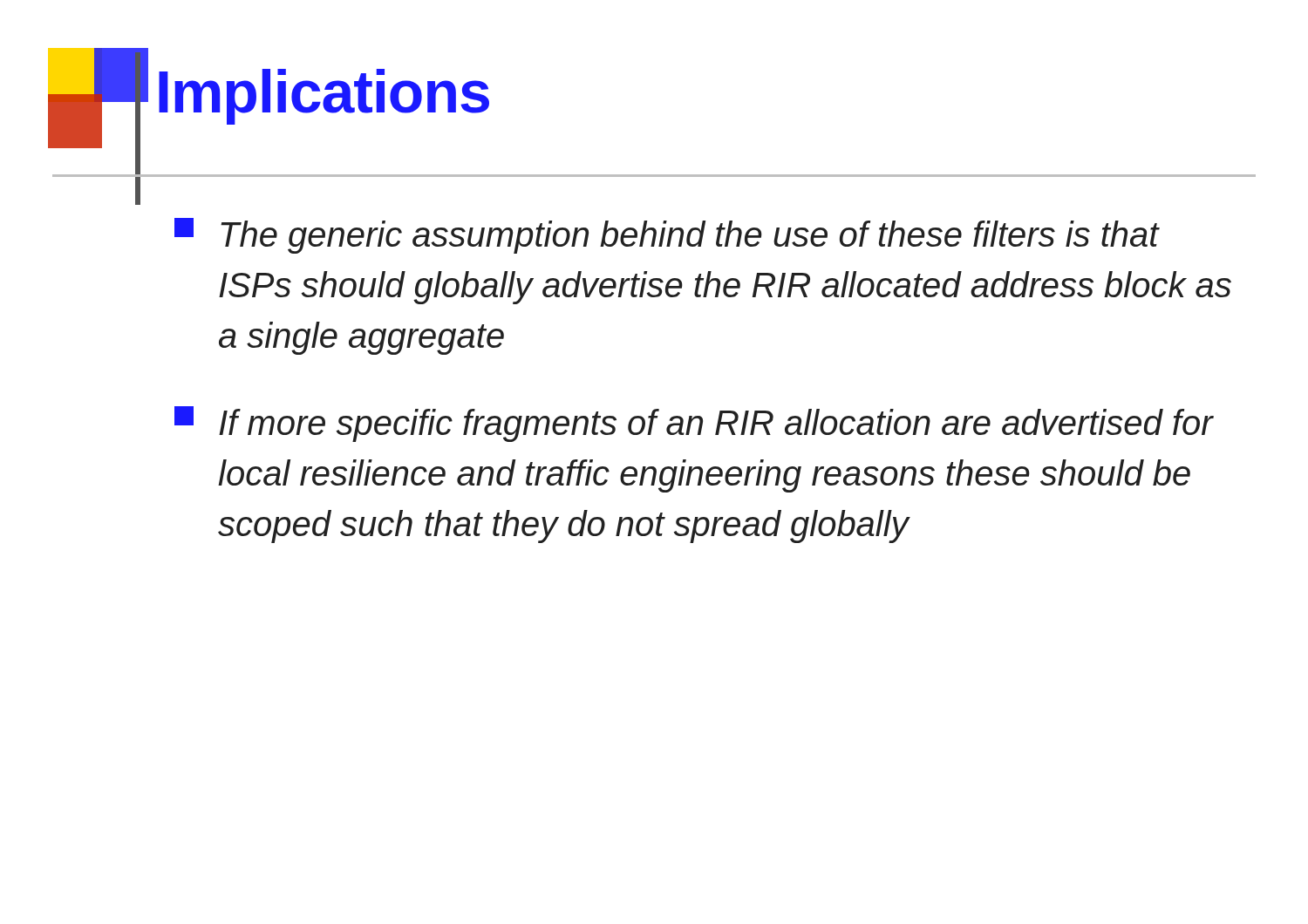The width and height of the screenshot is (1308, 924).
Task: Point to the block beginning "The generic assumption behind the use of"
Action: coord(706,285)
